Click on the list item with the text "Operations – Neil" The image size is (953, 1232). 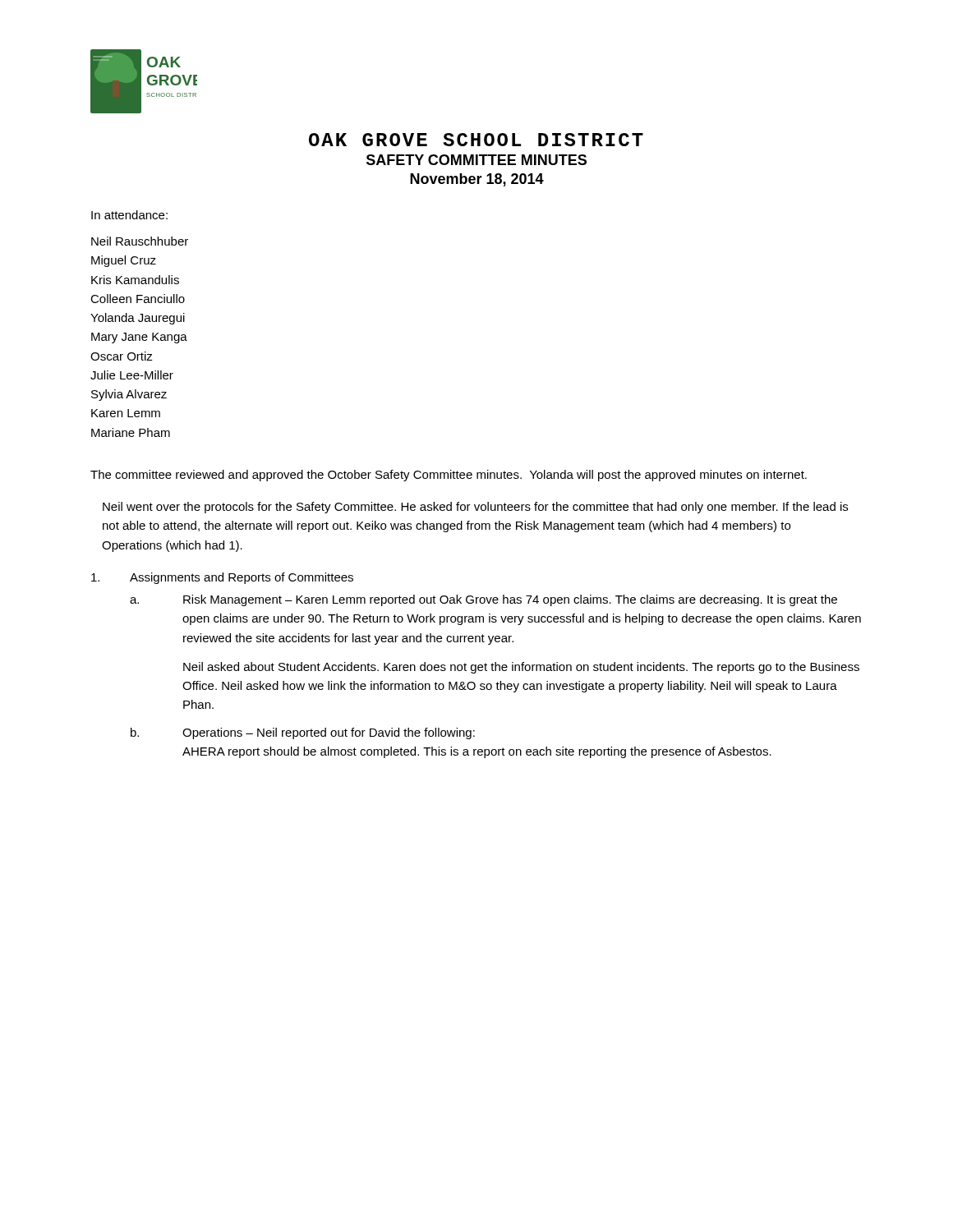tap(477, 741)
